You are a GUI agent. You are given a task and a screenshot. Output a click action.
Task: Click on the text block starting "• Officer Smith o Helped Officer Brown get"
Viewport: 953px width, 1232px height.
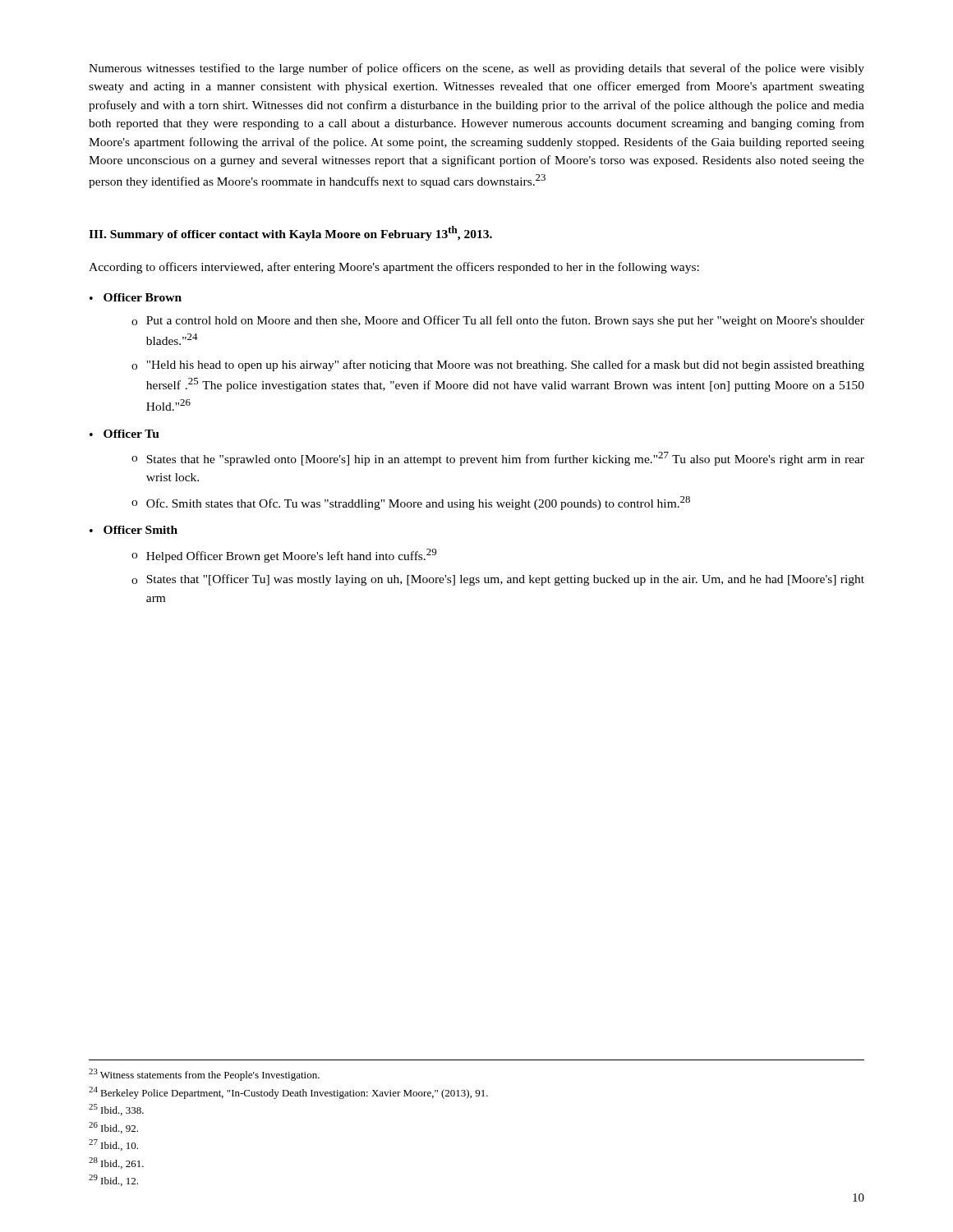(134, 530)
